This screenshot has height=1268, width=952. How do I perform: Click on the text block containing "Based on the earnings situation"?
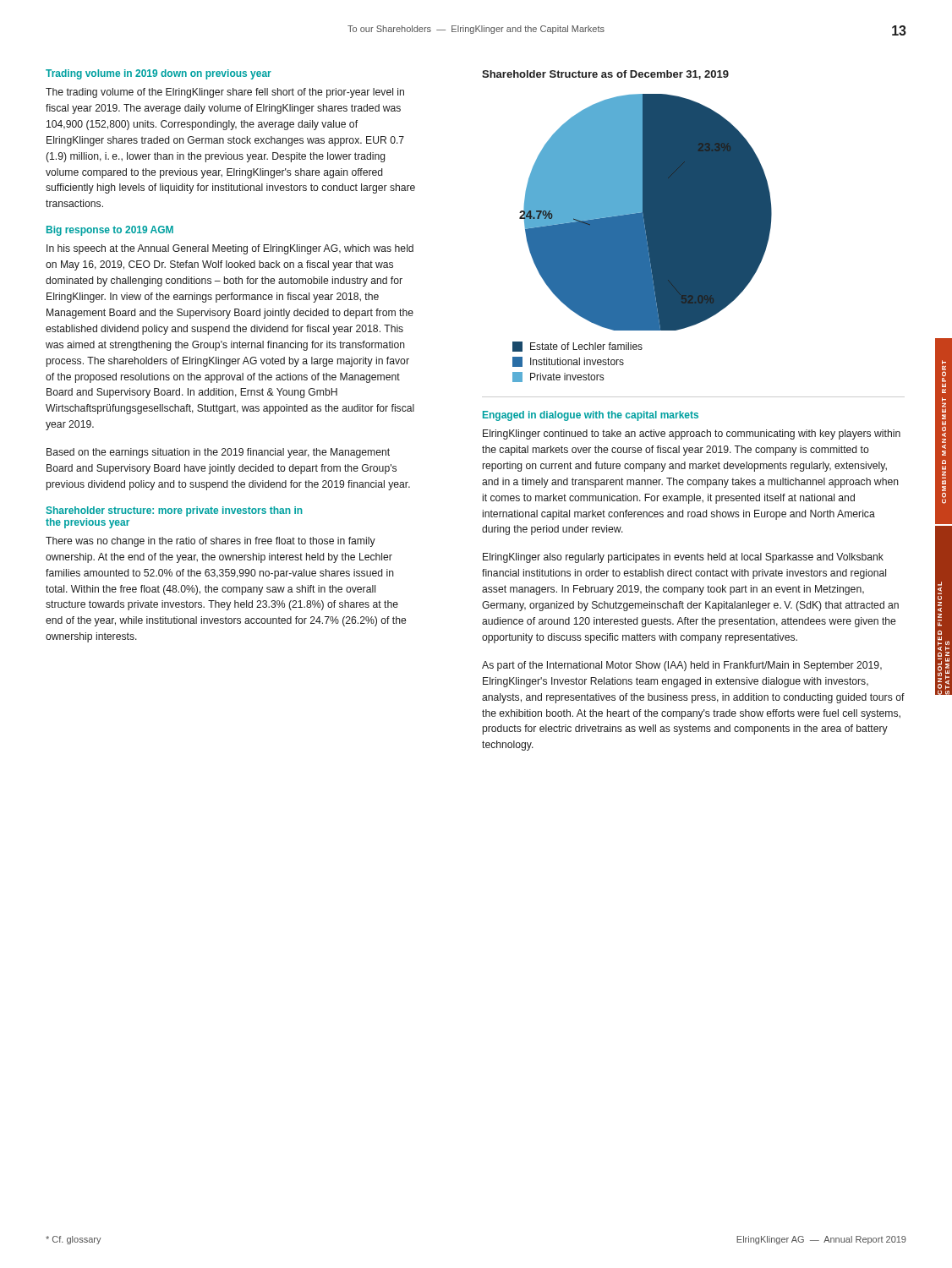pos(228,468)
